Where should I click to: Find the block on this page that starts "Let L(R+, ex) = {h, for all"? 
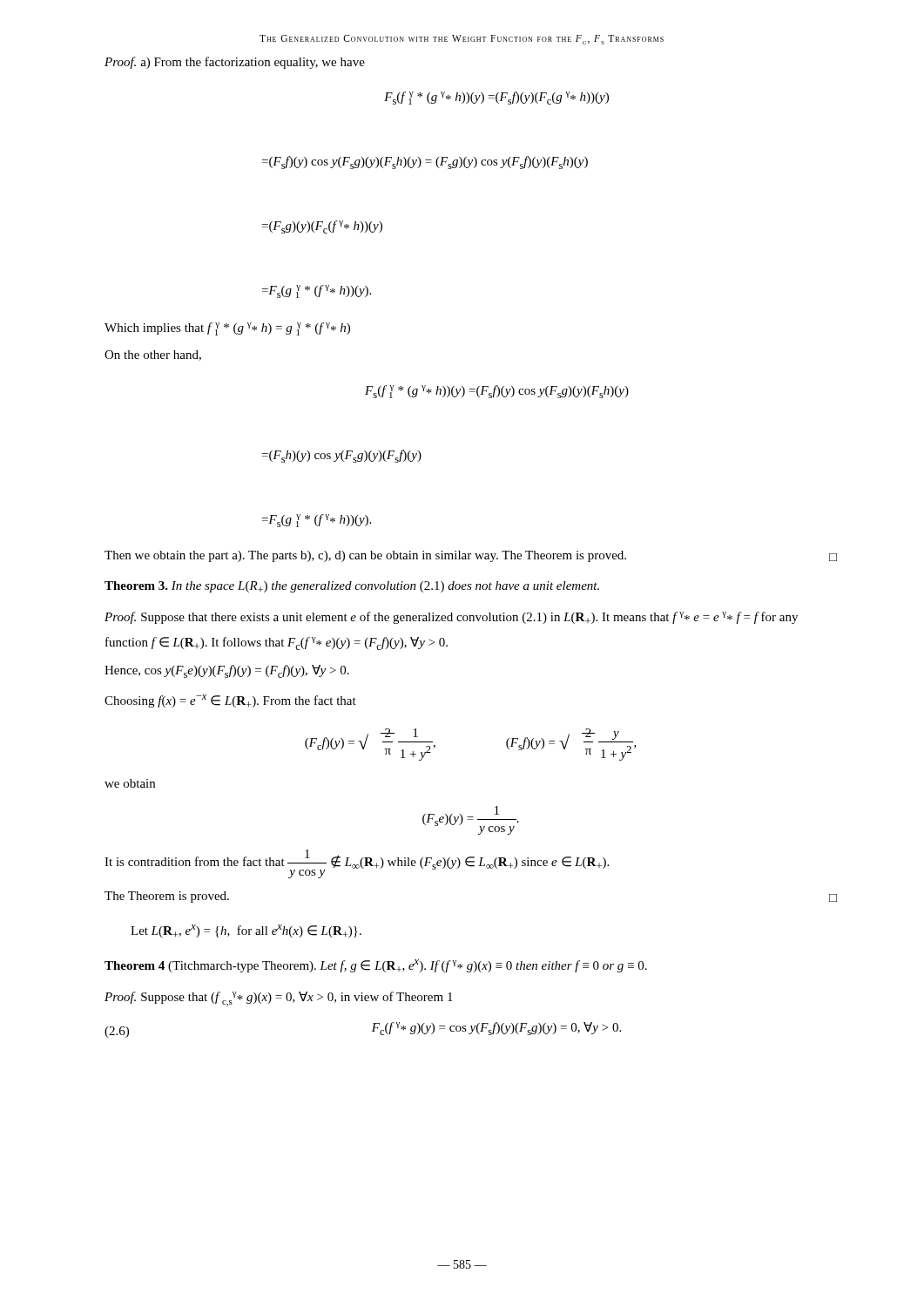(x=246, y=931)
